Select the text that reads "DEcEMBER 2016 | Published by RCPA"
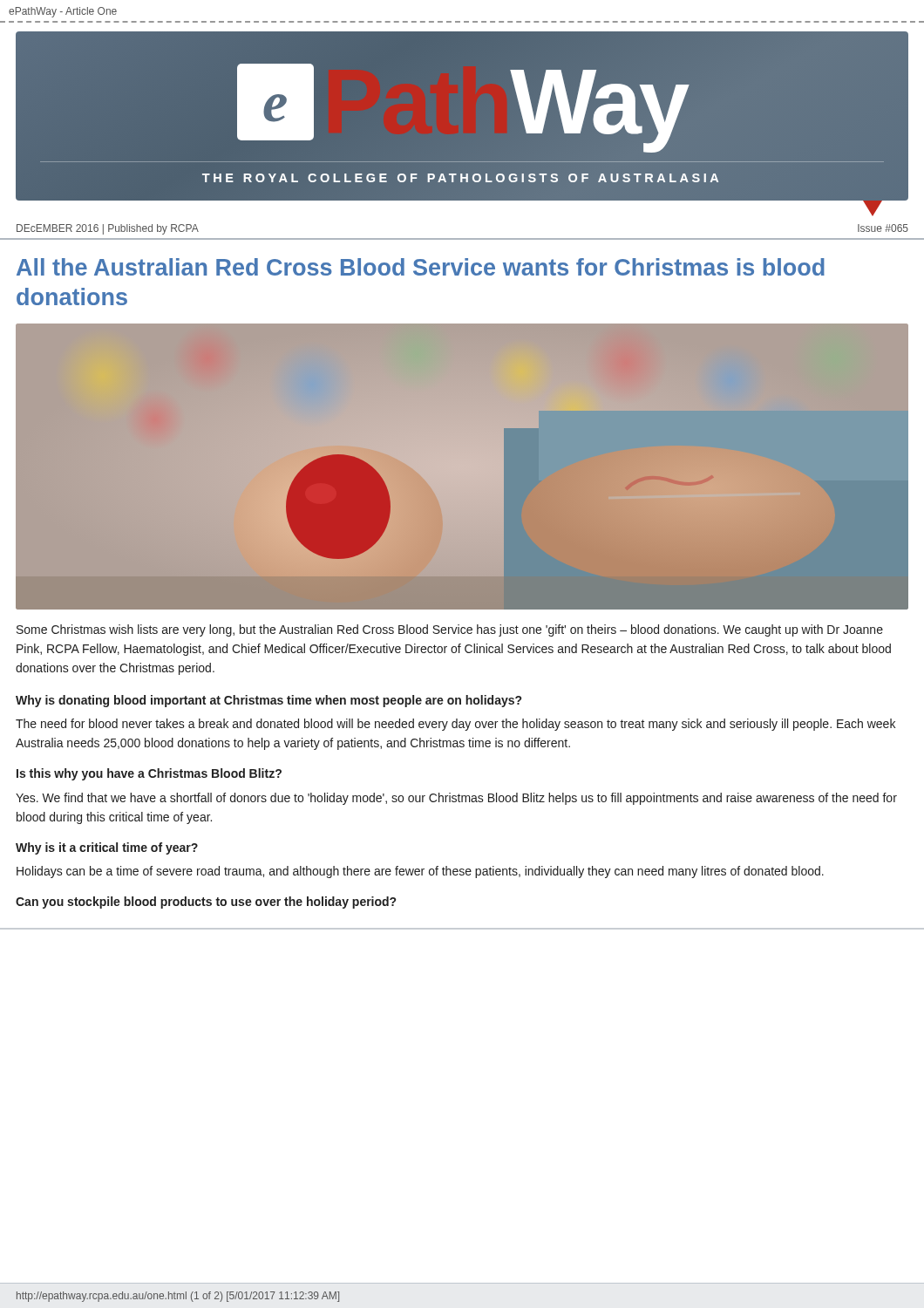 coord(107,228)
